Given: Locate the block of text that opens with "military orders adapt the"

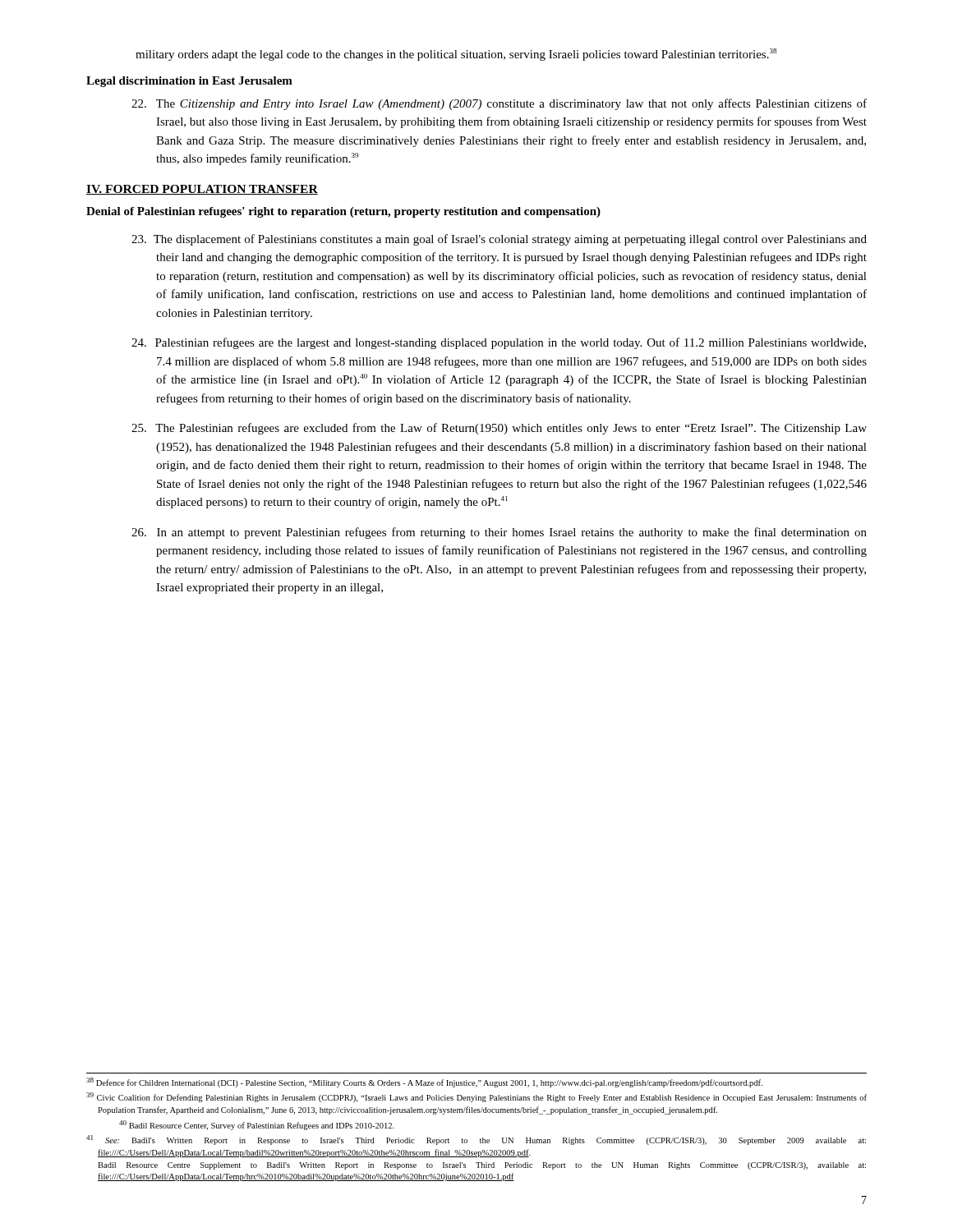Looking at the screenshot, I should (456, 54).
